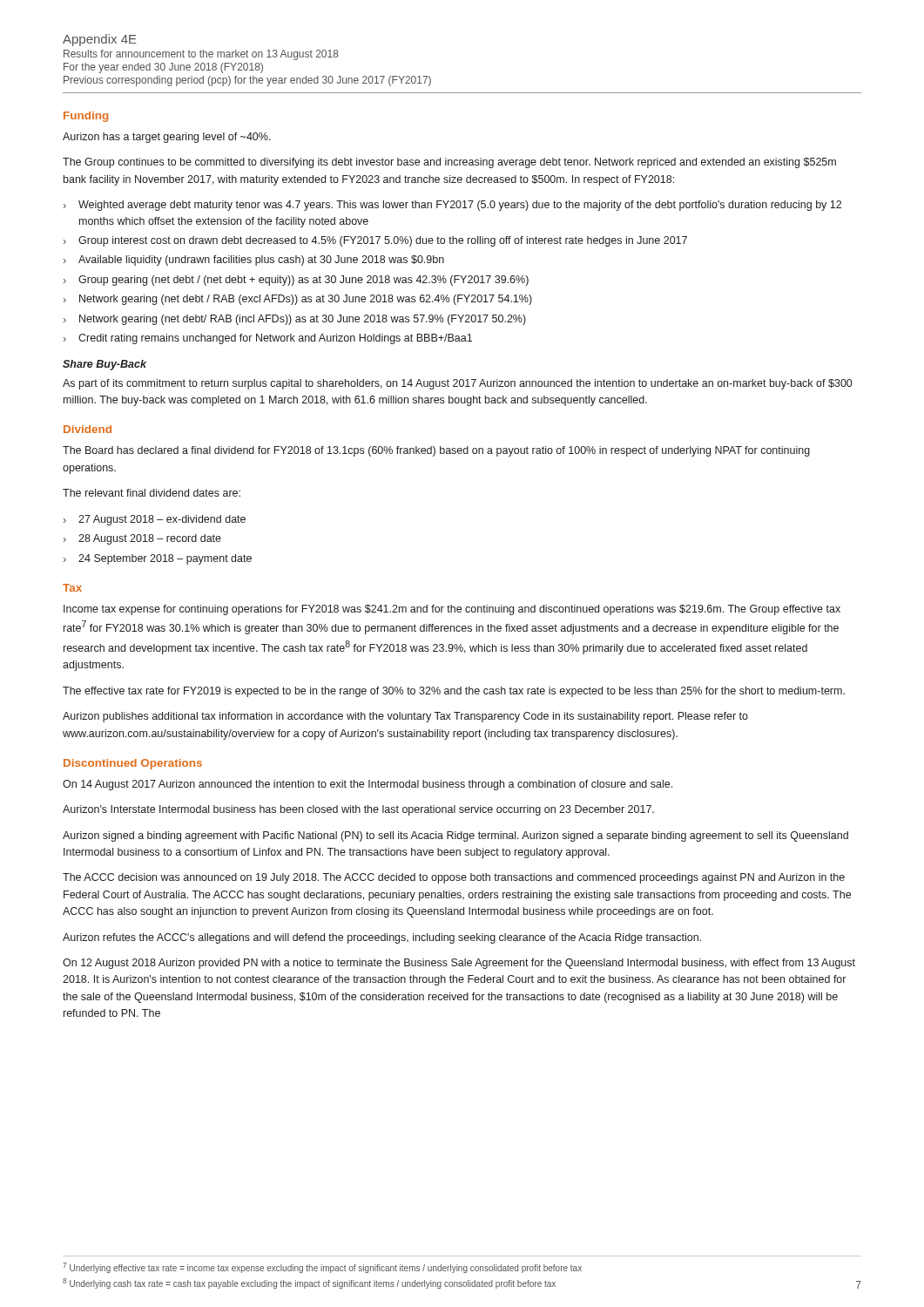Screen dimensions: 1307x924
Task: Locate the block of text that opens with "› 24 September 2018"
Action: pos(158,559)
